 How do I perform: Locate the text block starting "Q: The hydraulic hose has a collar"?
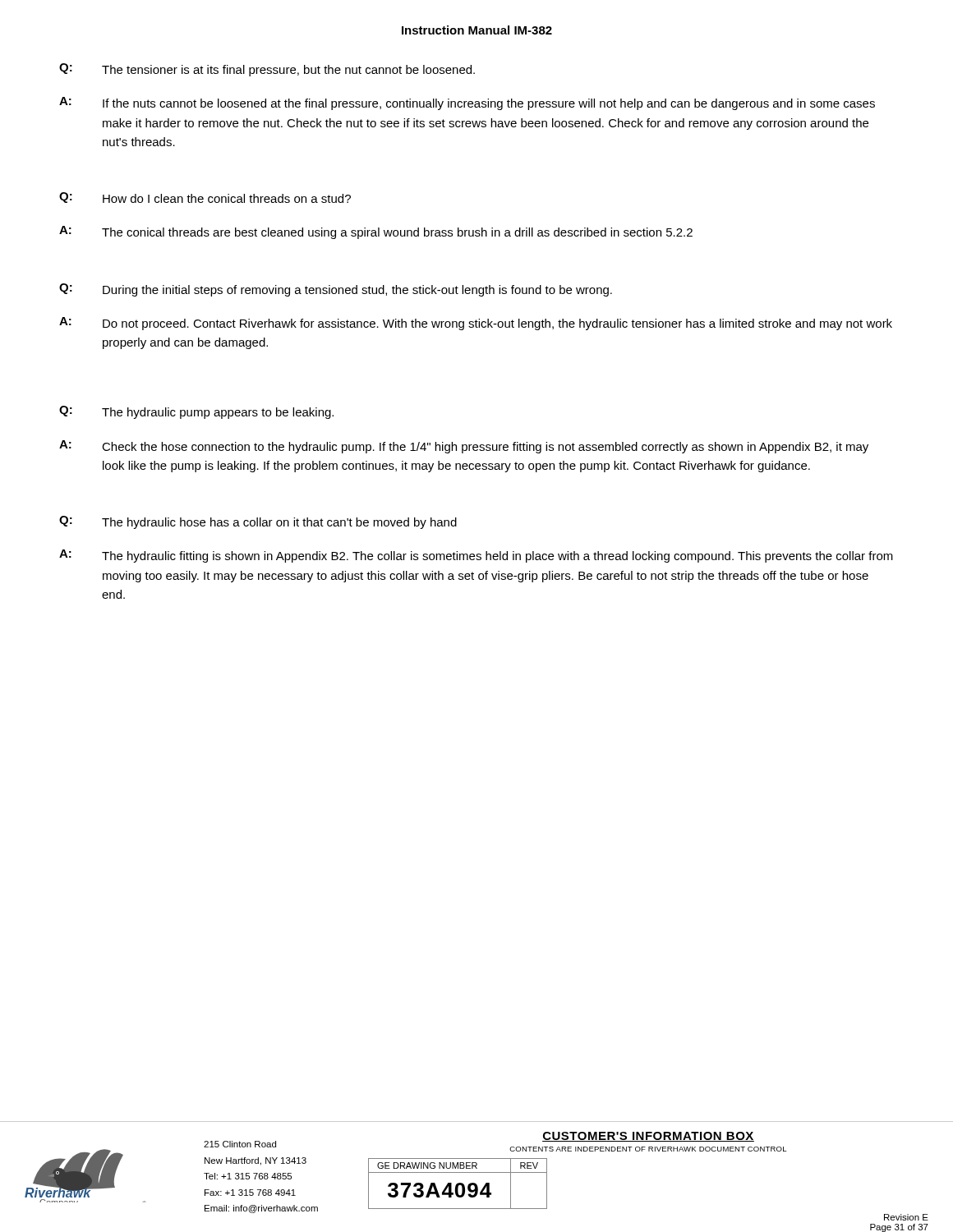[258, 522]
